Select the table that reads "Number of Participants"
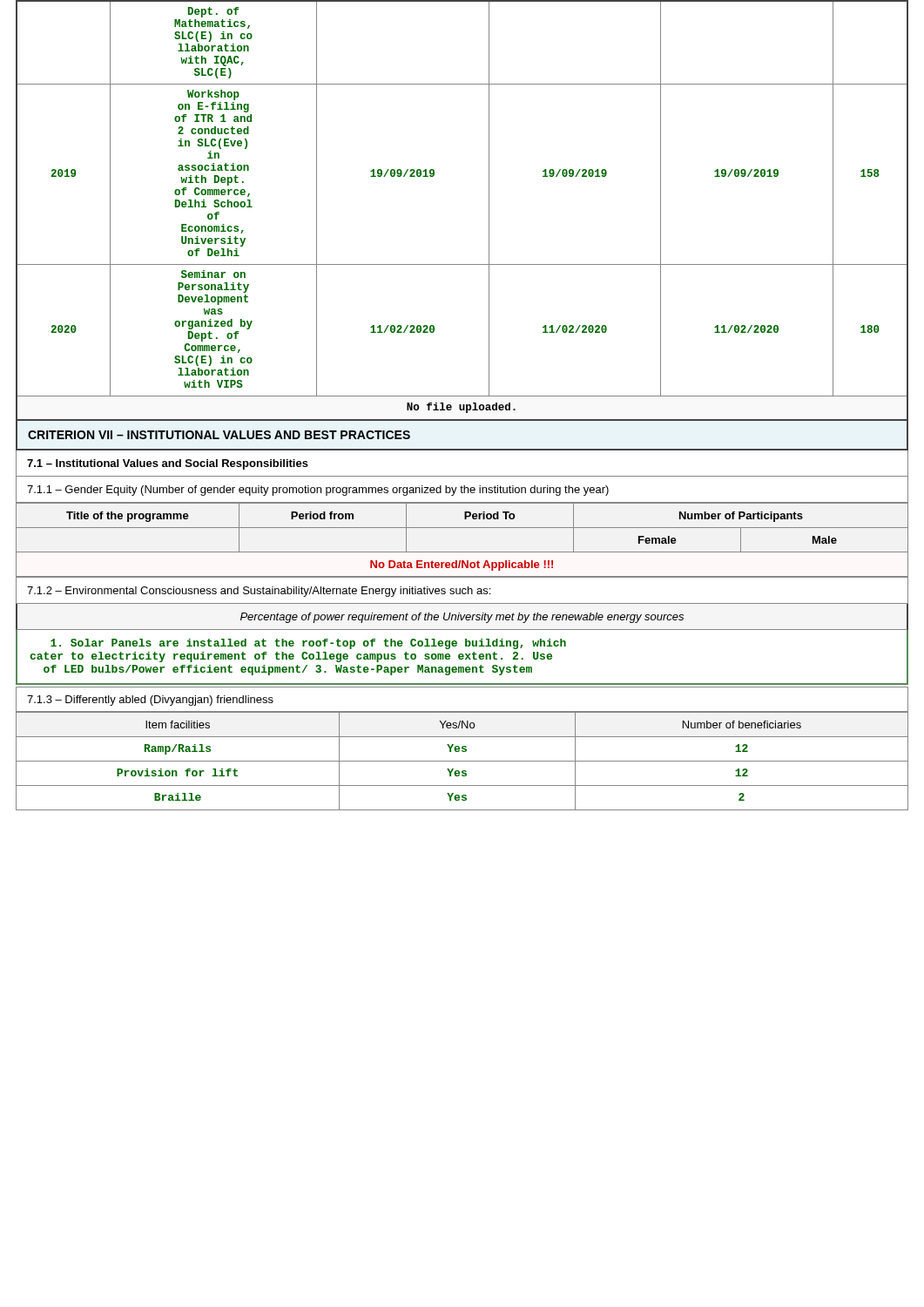 462,540
